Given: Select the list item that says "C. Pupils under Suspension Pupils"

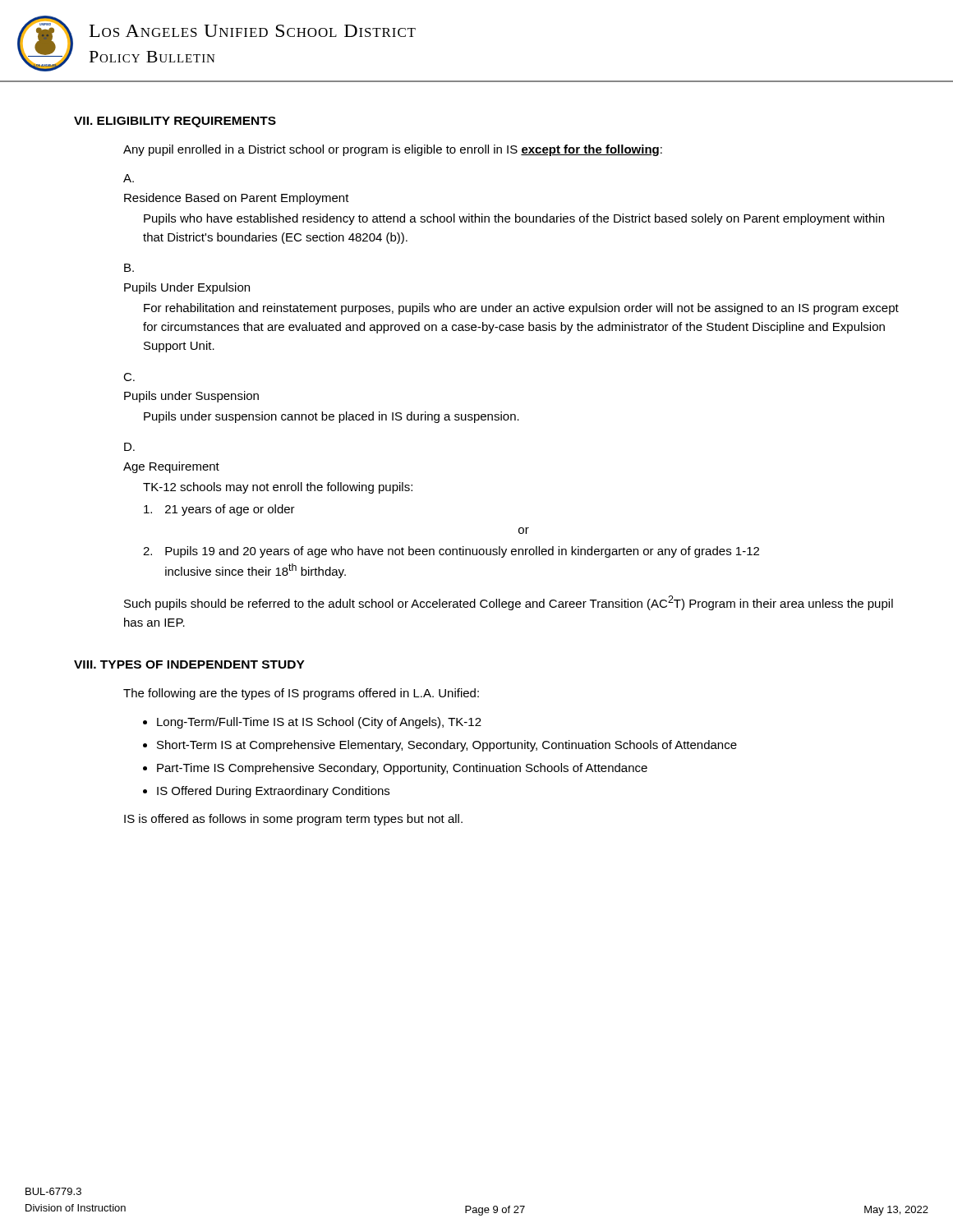Looking at the screenshot, I should point(129,377).
